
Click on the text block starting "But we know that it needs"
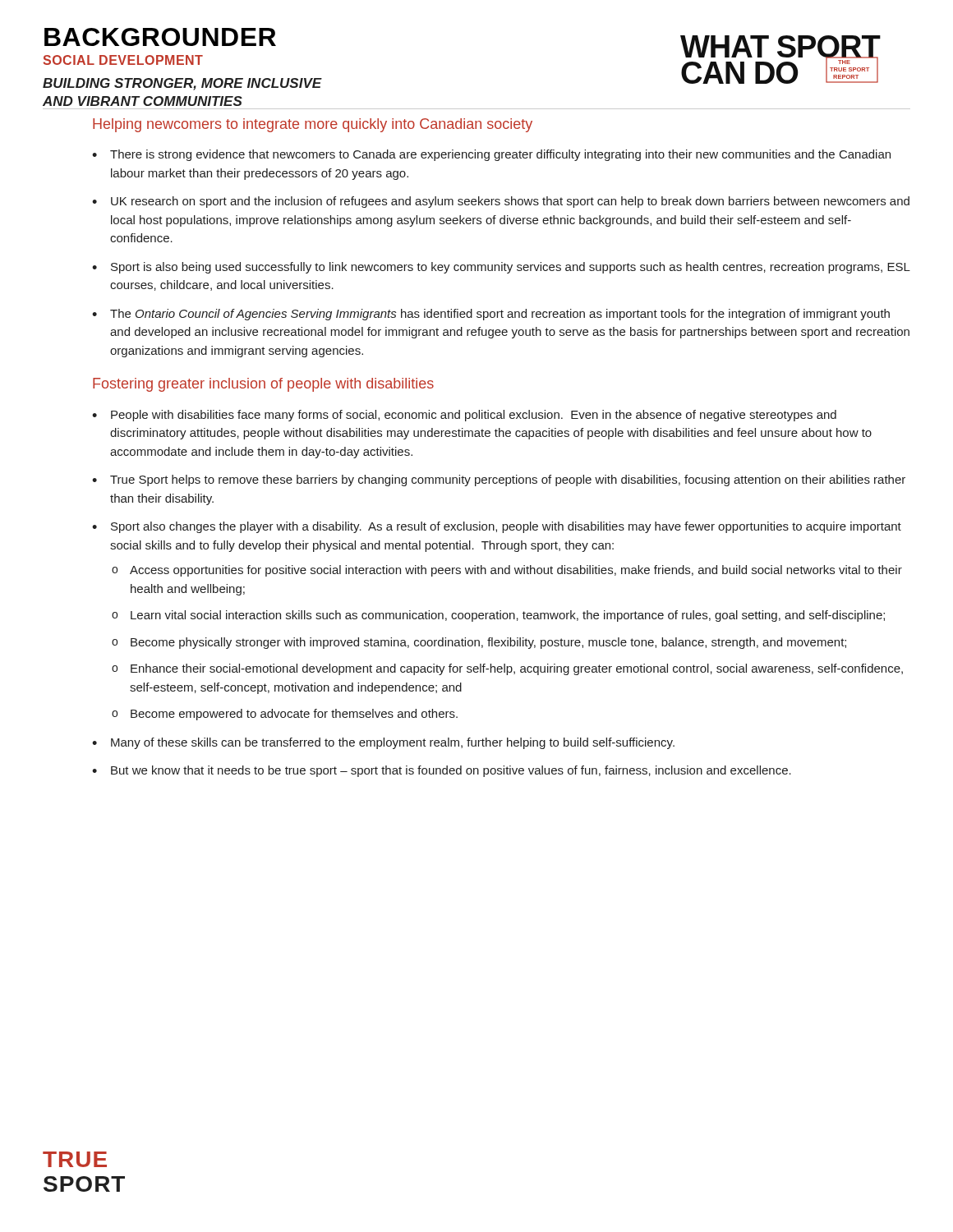501,771
